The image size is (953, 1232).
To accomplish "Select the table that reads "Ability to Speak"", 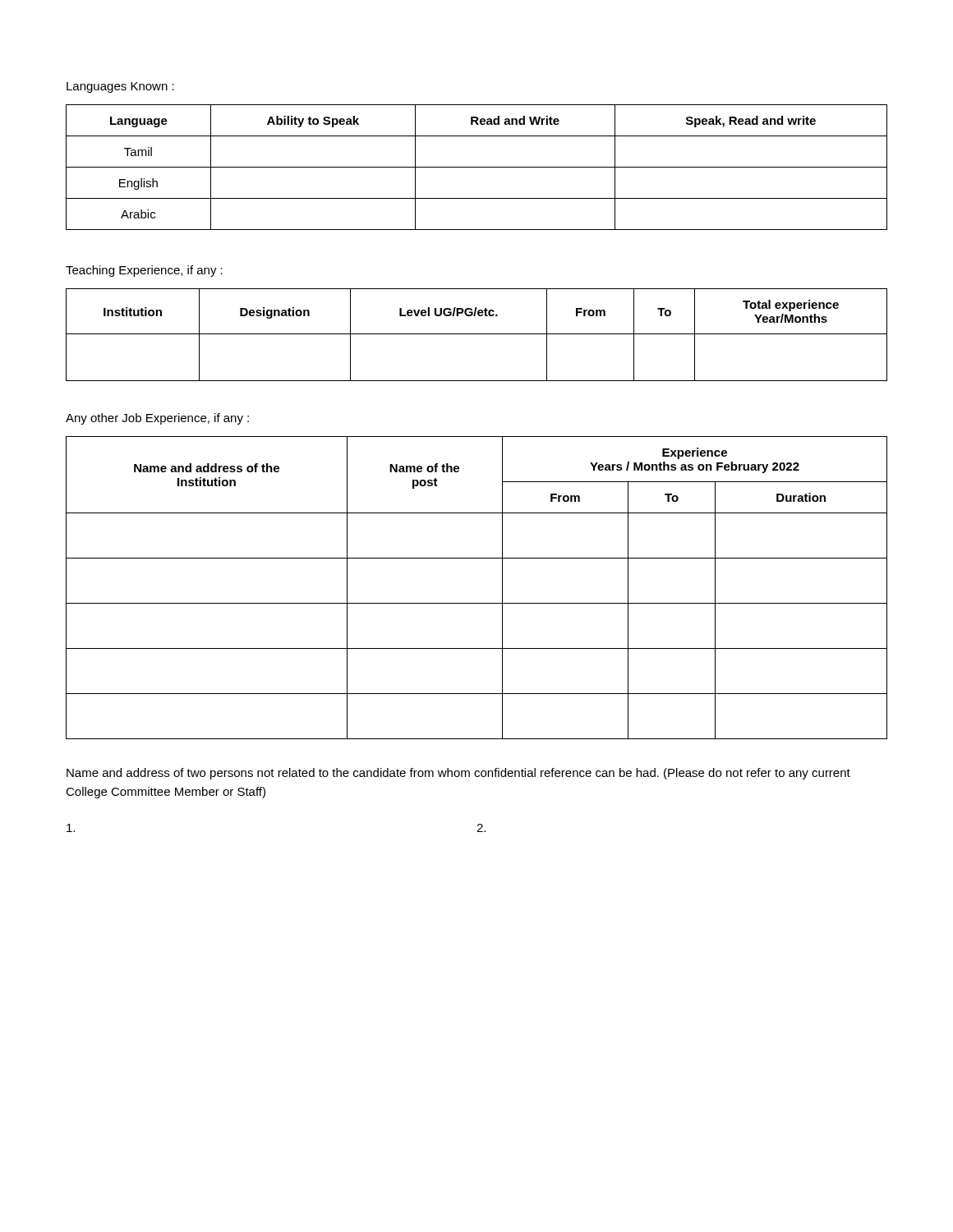I will pyautogui.click(x=476, y=167).
